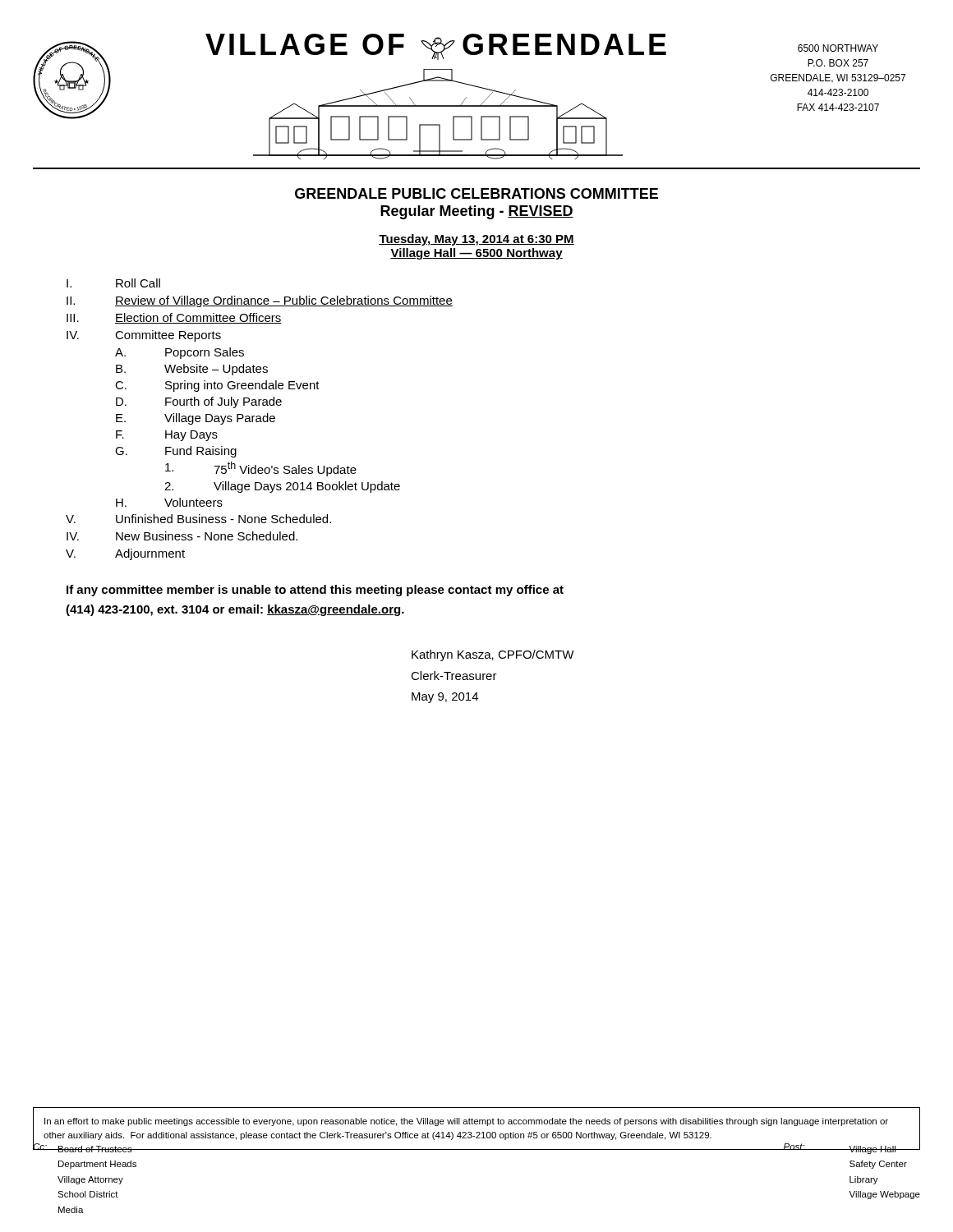Screen dimensions: 1232x953
Task: Find the element starting "V. Adjournment"
Action: coord(125,554)
